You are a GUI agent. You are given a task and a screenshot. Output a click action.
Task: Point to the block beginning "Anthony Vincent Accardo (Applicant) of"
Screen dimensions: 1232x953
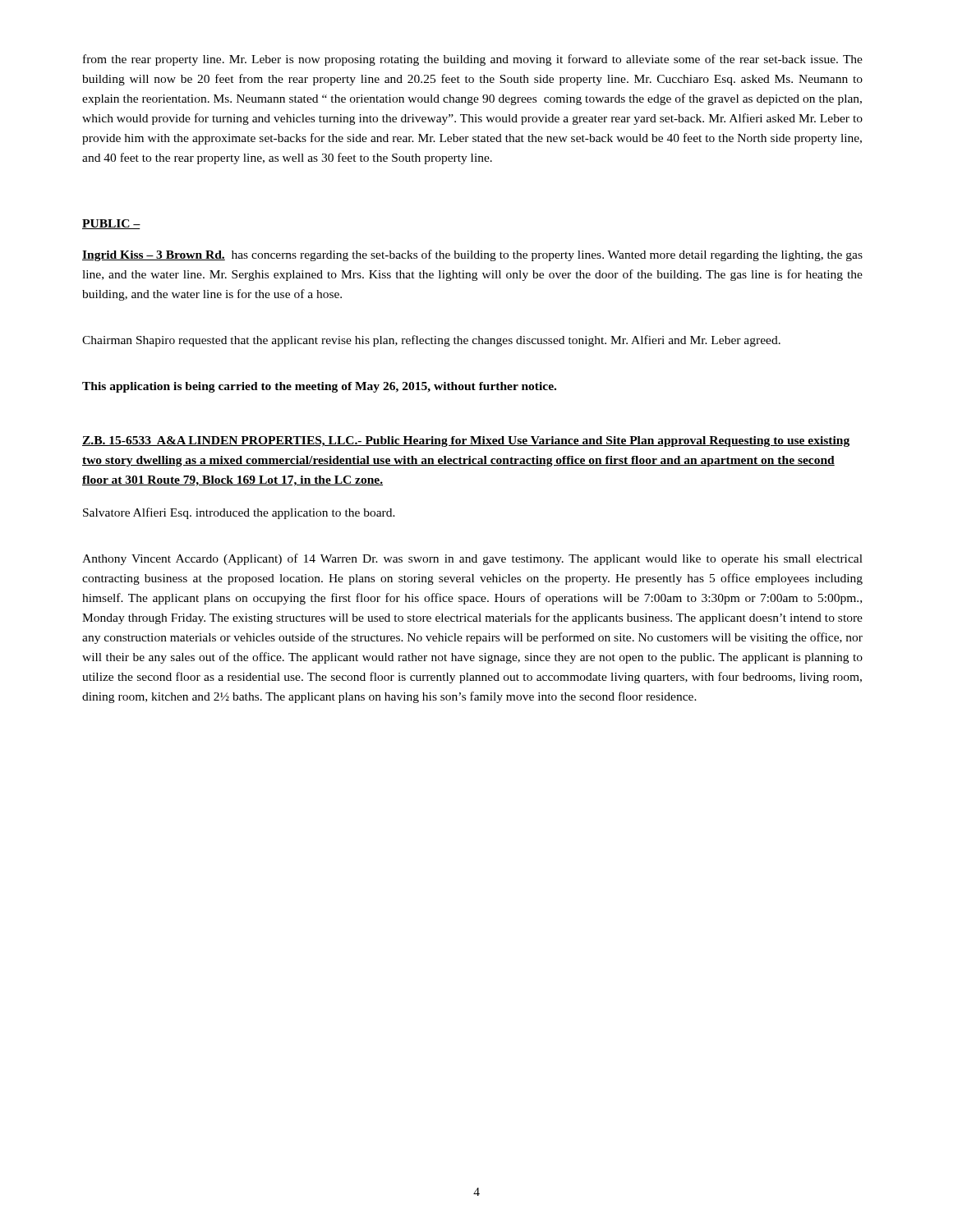coord(472,627)
